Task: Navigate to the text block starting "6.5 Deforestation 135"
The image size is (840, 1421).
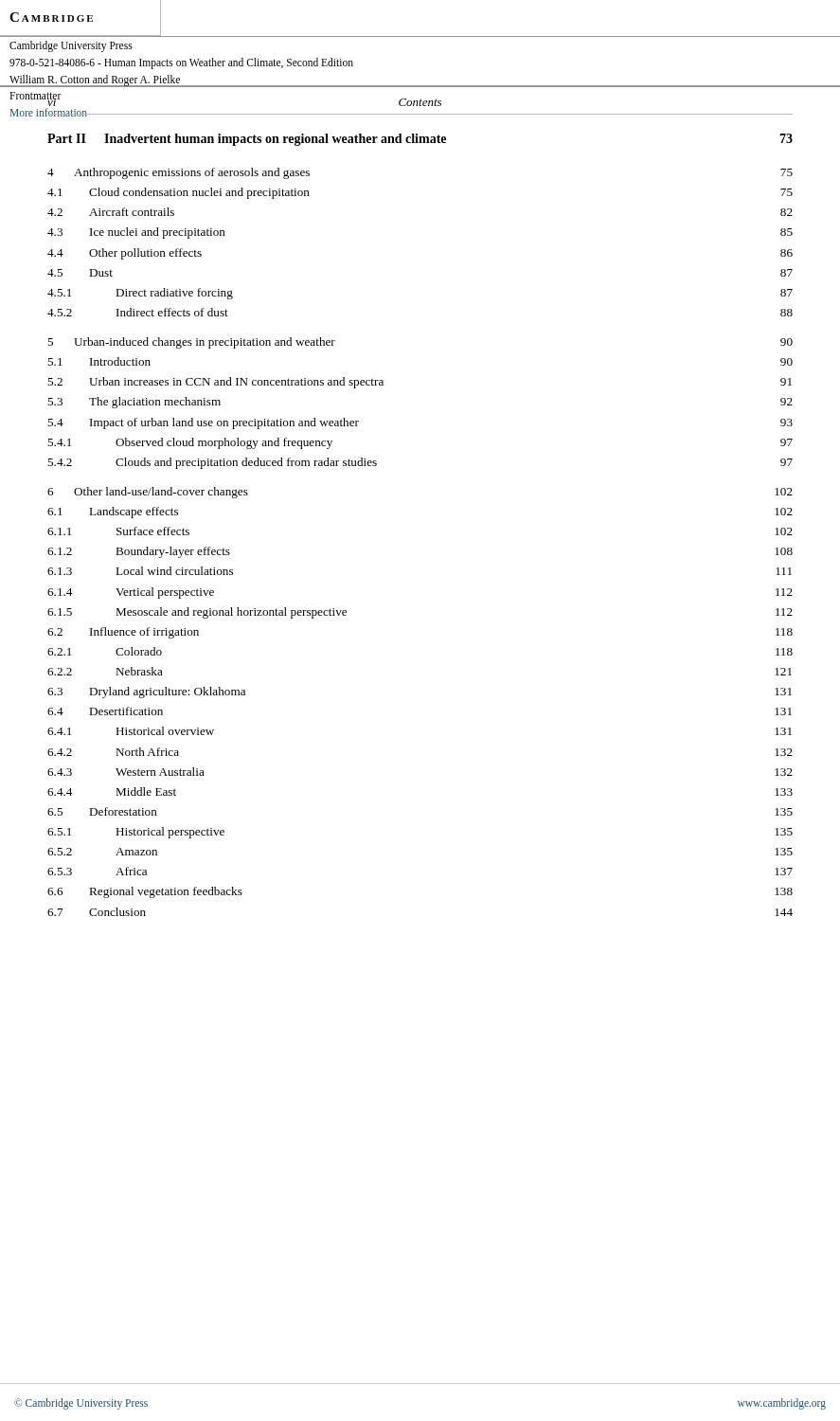Action: [125, 810]
